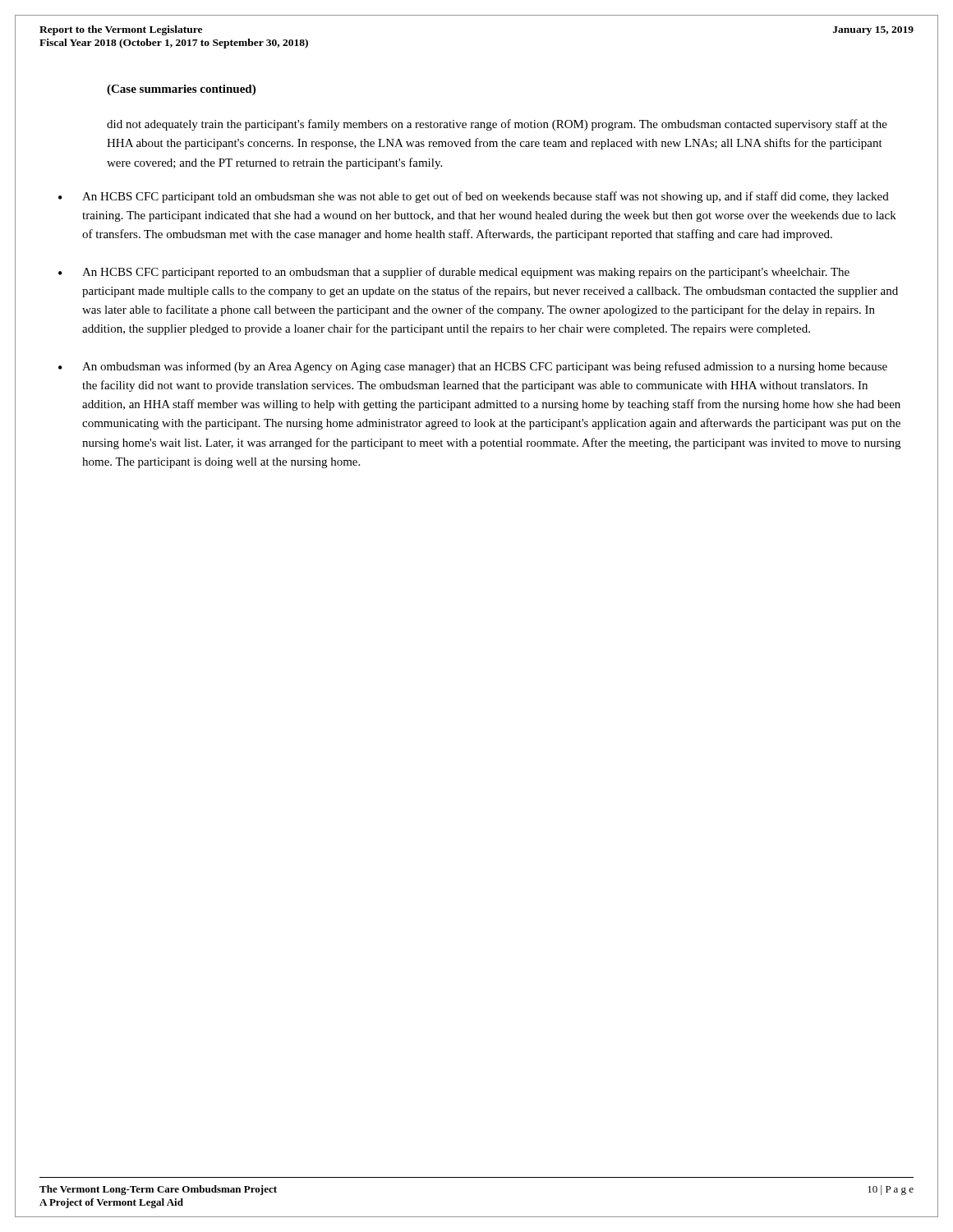This screenshot has width=953, height=1232.
Task: Click on the text block starting "• An HCBS CFC participant told an"
Action: (481, 216)
